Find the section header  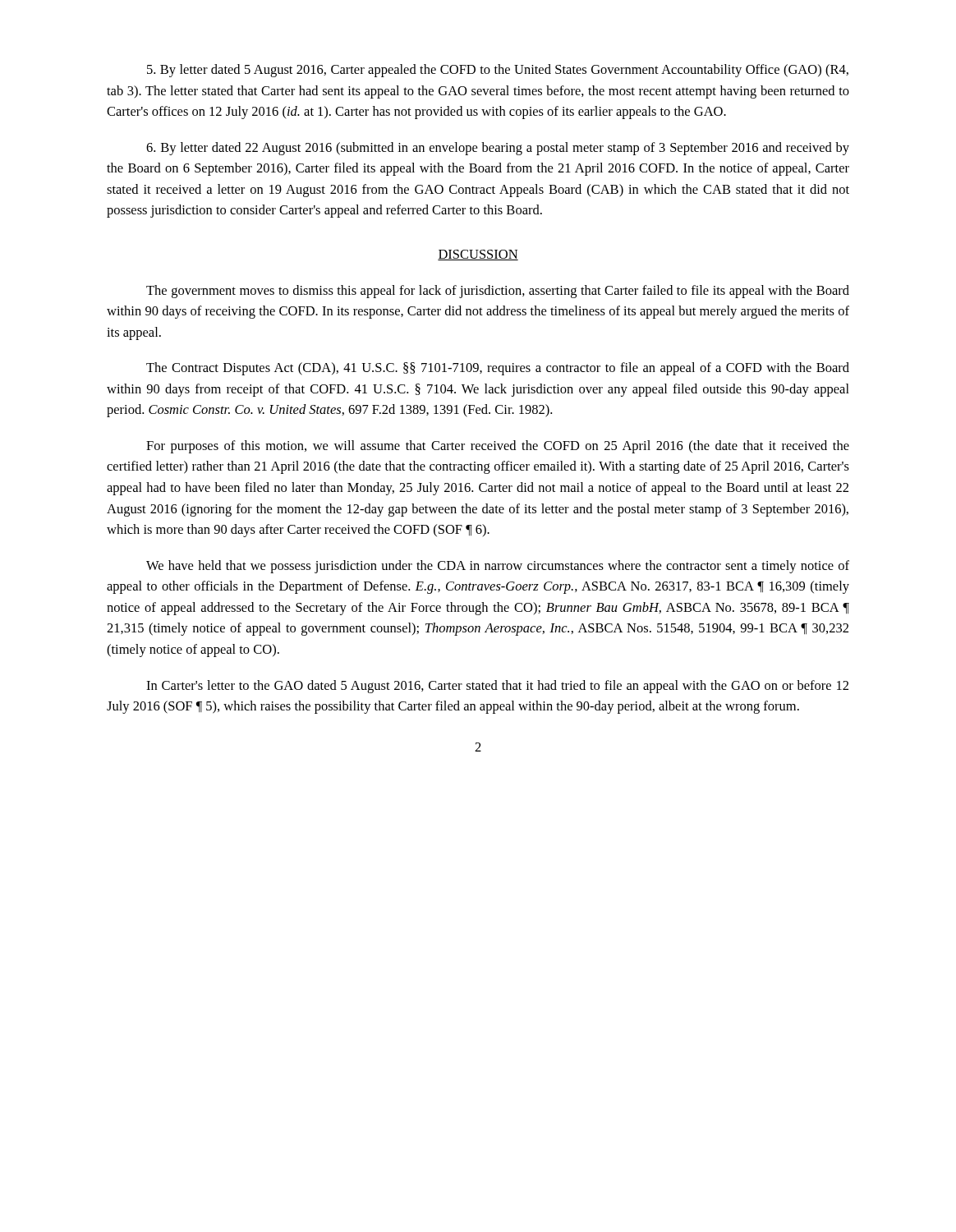click(x=478, y=254)
